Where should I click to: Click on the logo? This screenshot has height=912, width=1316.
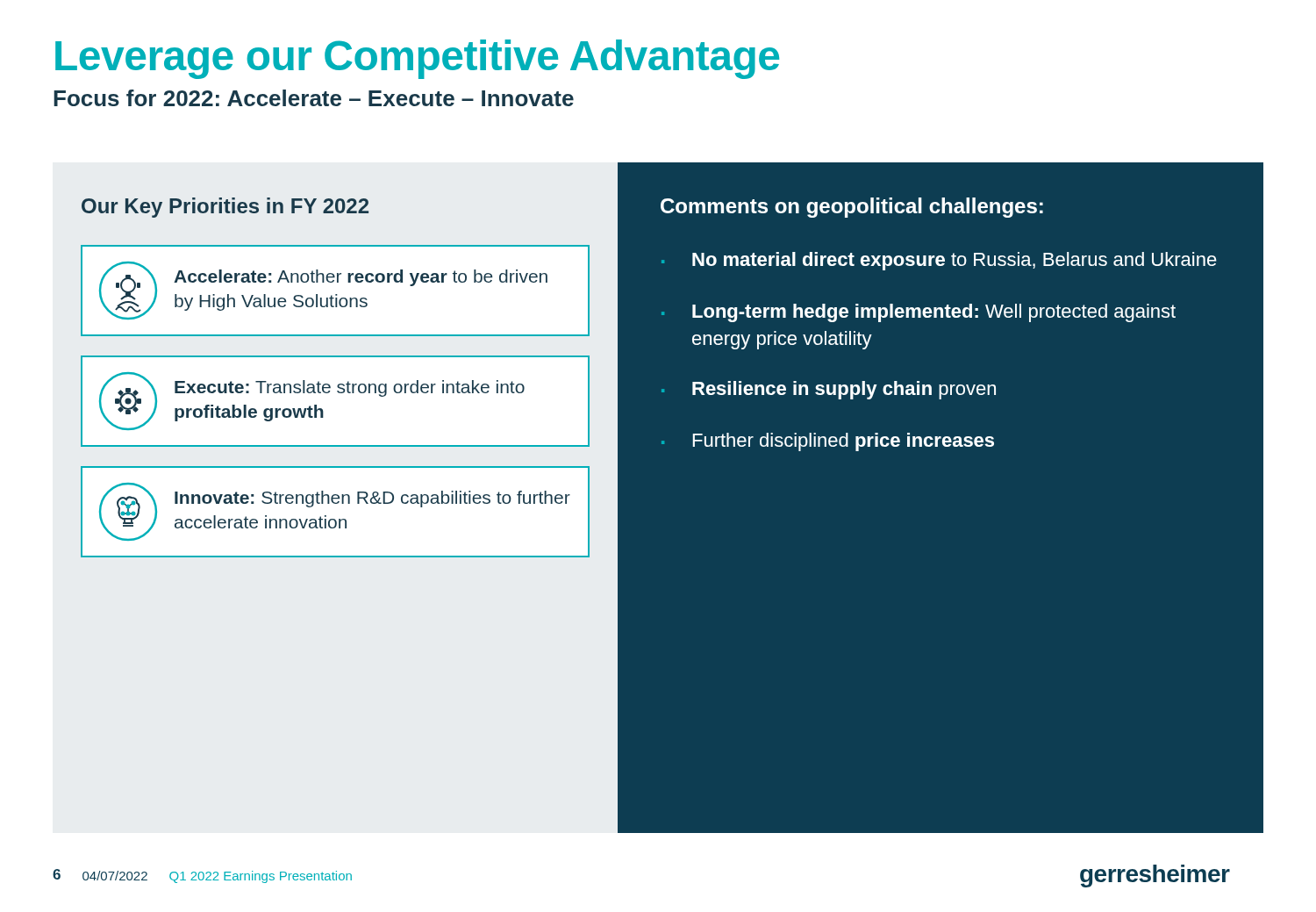coord(1171,875)
